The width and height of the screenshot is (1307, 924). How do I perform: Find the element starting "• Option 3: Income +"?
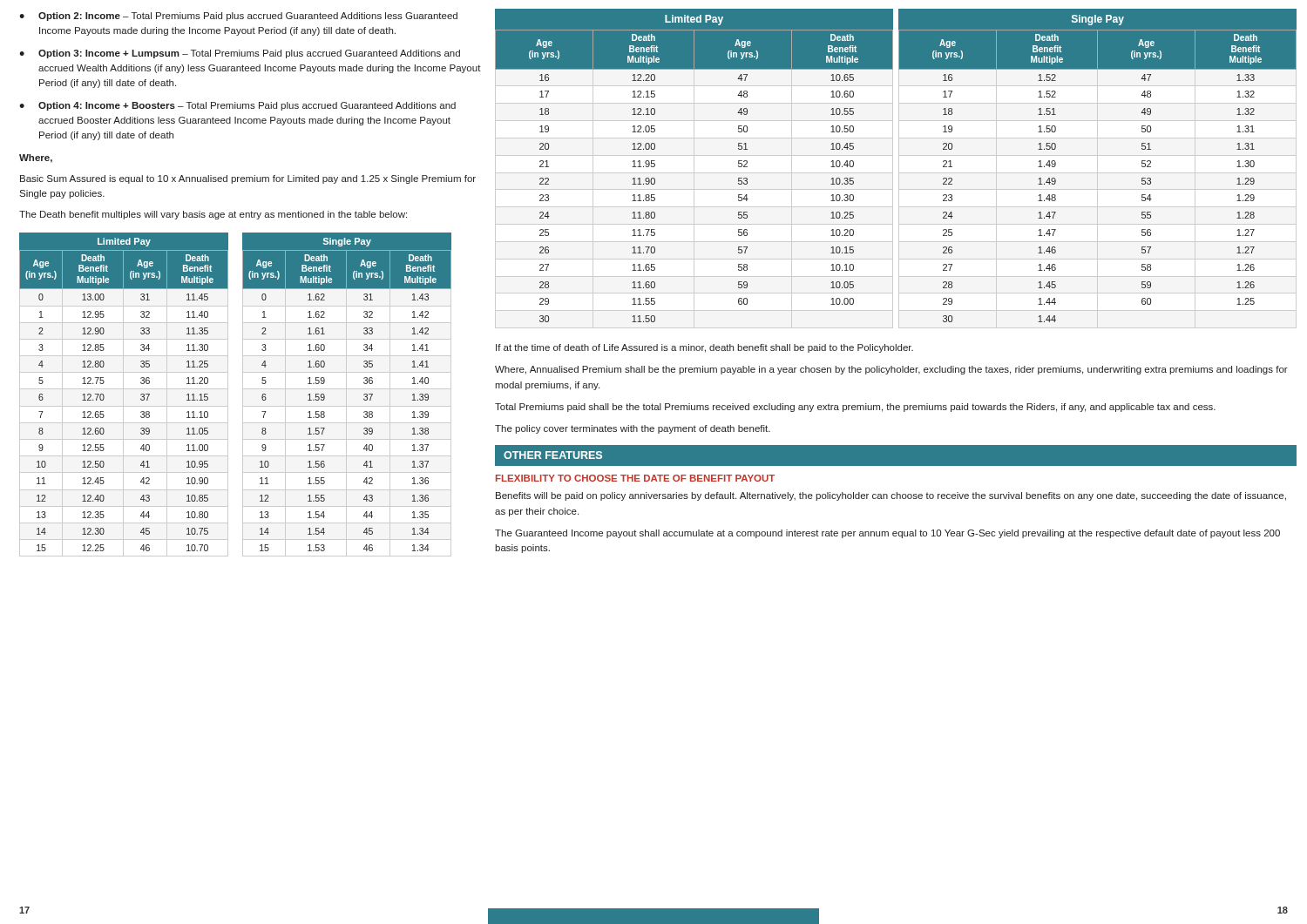[250, 68]
